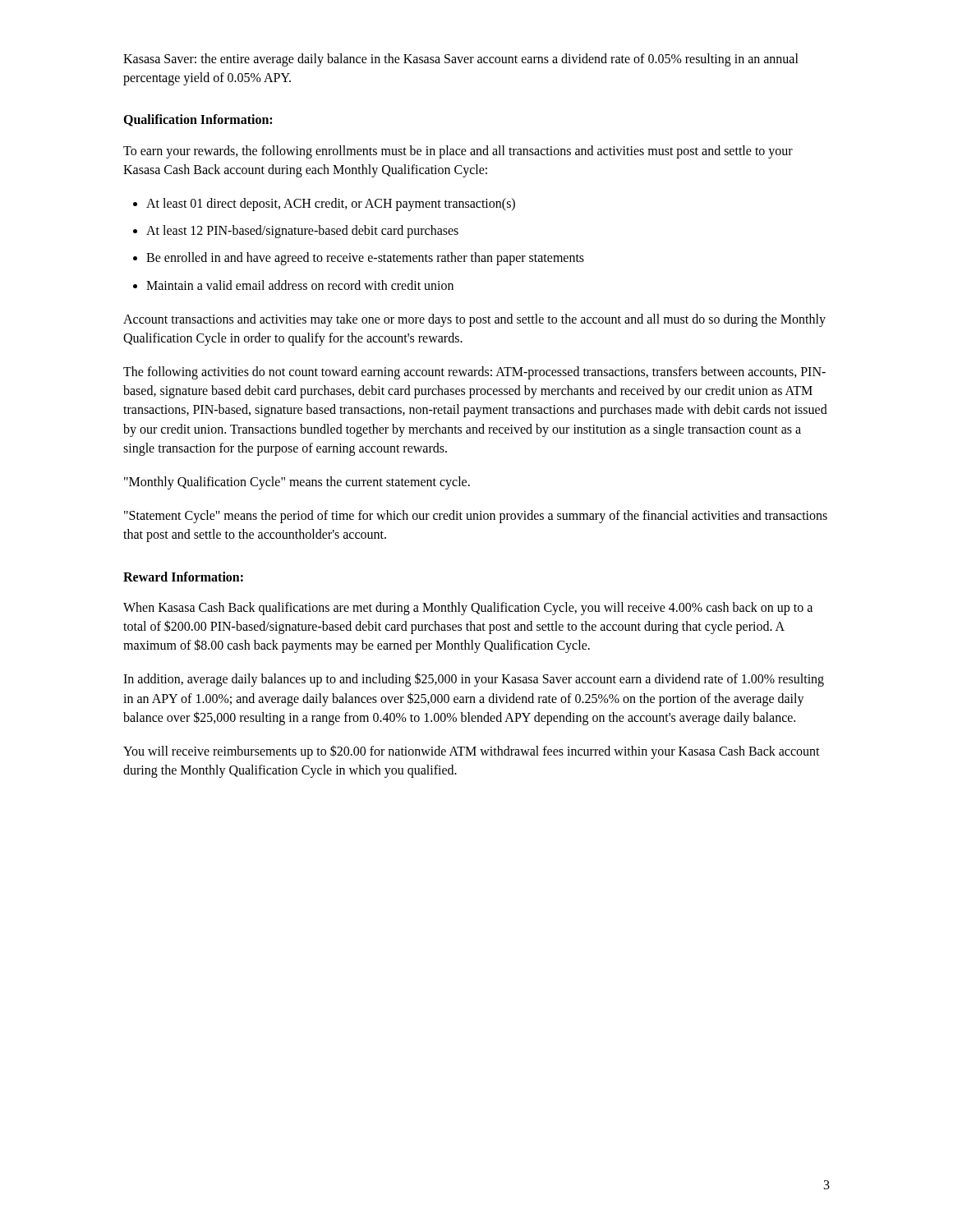Find the list item containing "Be enrolled in"
Screen dimensions: 1232x953
(x=365, y=258)
